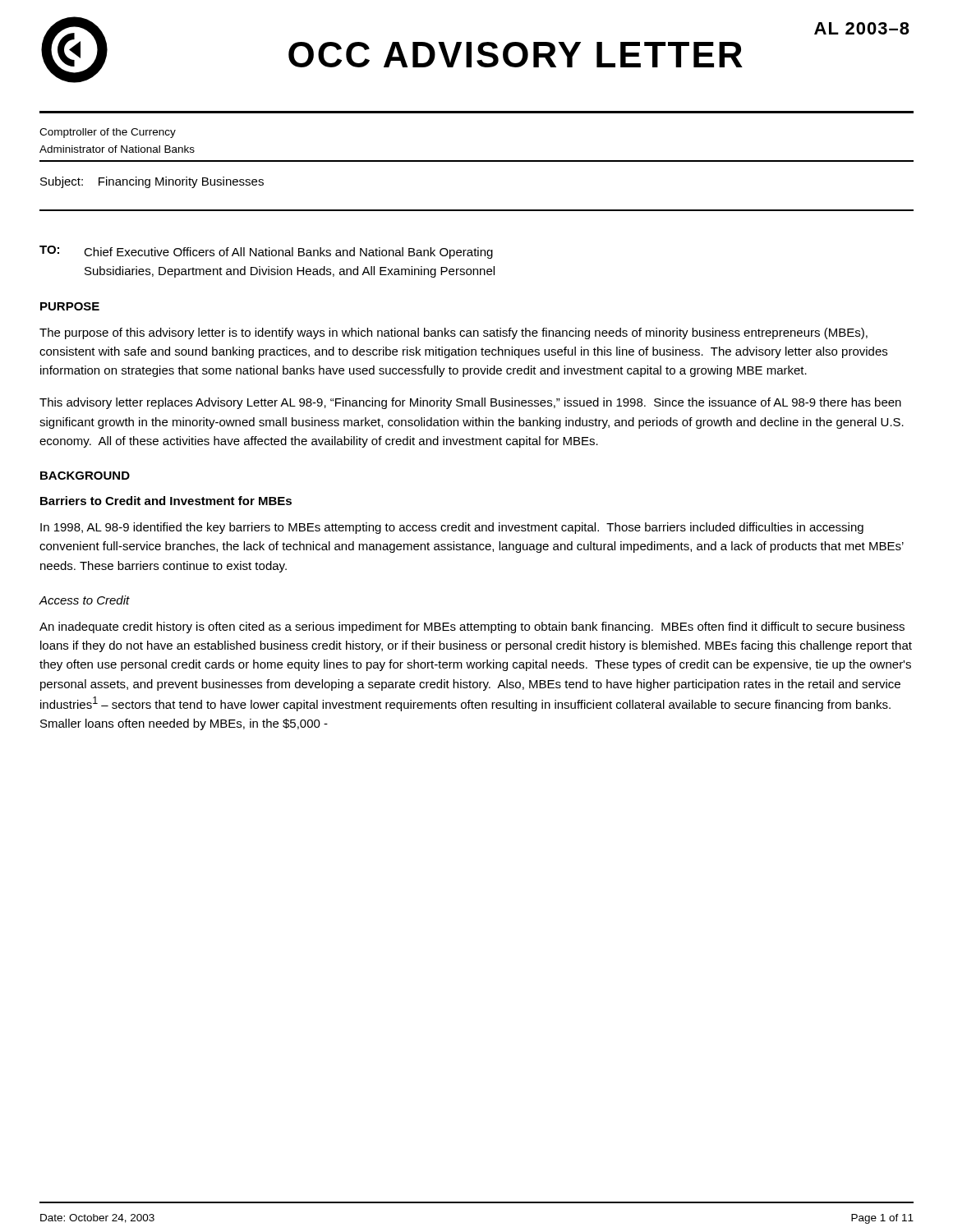Screen dimensions: 1232x953
Task: Navigate to the text starting "OCC ADVISORY LETTER"
Action: (516, 55)
